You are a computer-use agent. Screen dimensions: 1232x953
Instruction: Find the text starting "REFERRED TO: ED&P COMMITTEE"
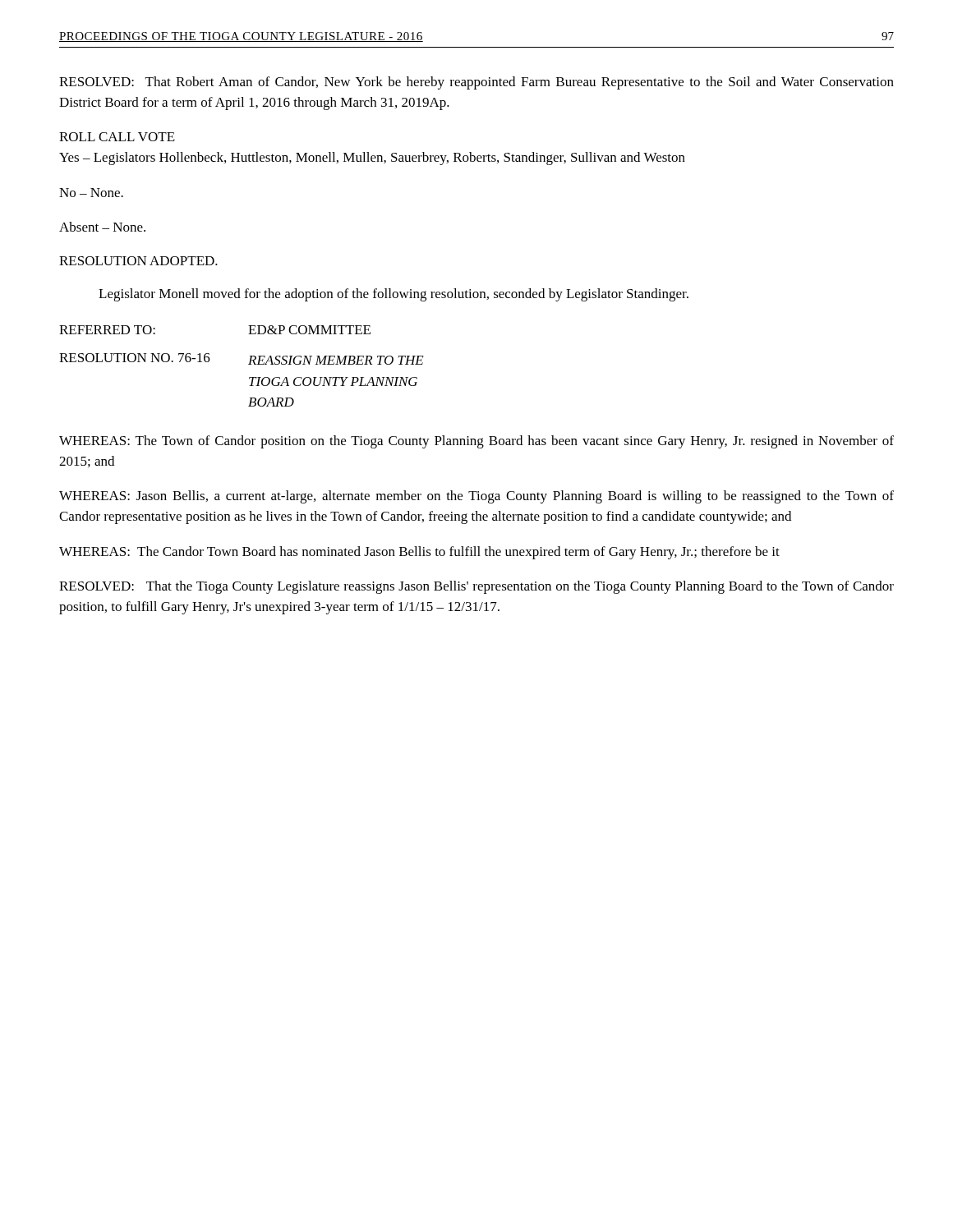pyautogui.click(x=106, y=330)
